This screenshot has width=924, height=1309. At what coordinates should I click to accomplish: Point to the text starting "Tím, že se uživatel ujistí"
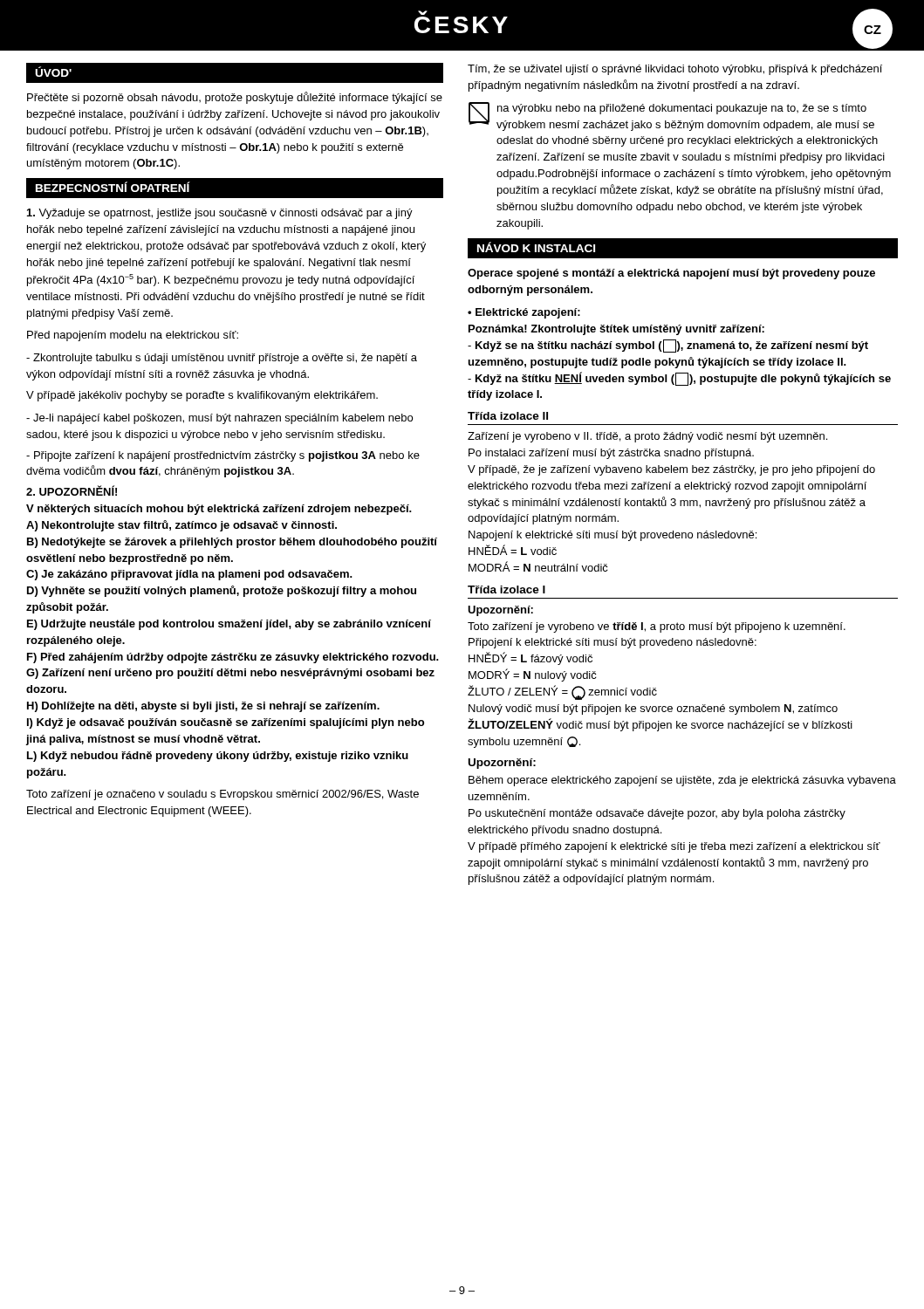(x=683, y=78)
